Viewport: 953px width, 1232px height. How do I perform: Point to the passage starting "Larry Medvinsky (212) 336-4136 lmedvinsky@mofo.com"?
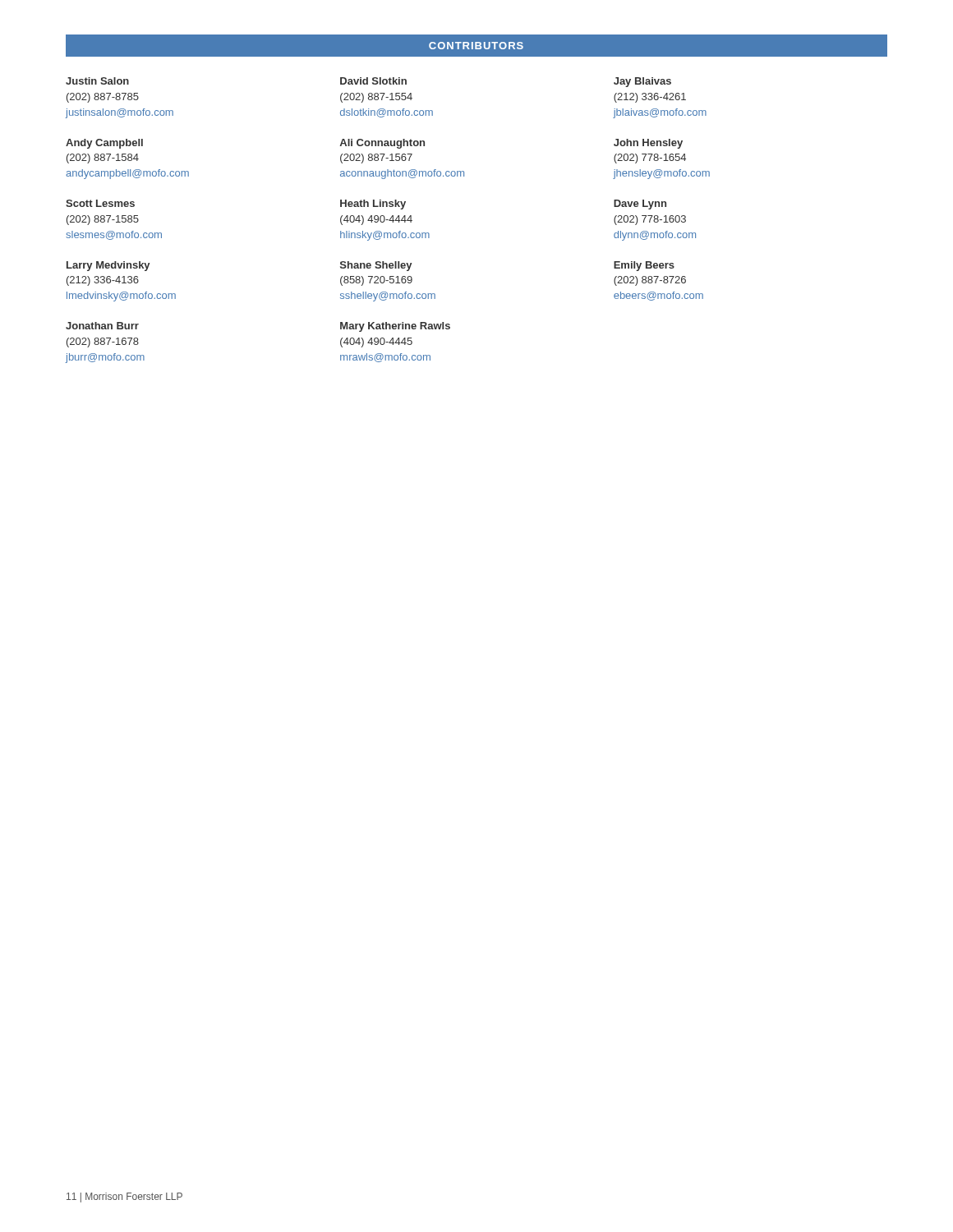108,266
